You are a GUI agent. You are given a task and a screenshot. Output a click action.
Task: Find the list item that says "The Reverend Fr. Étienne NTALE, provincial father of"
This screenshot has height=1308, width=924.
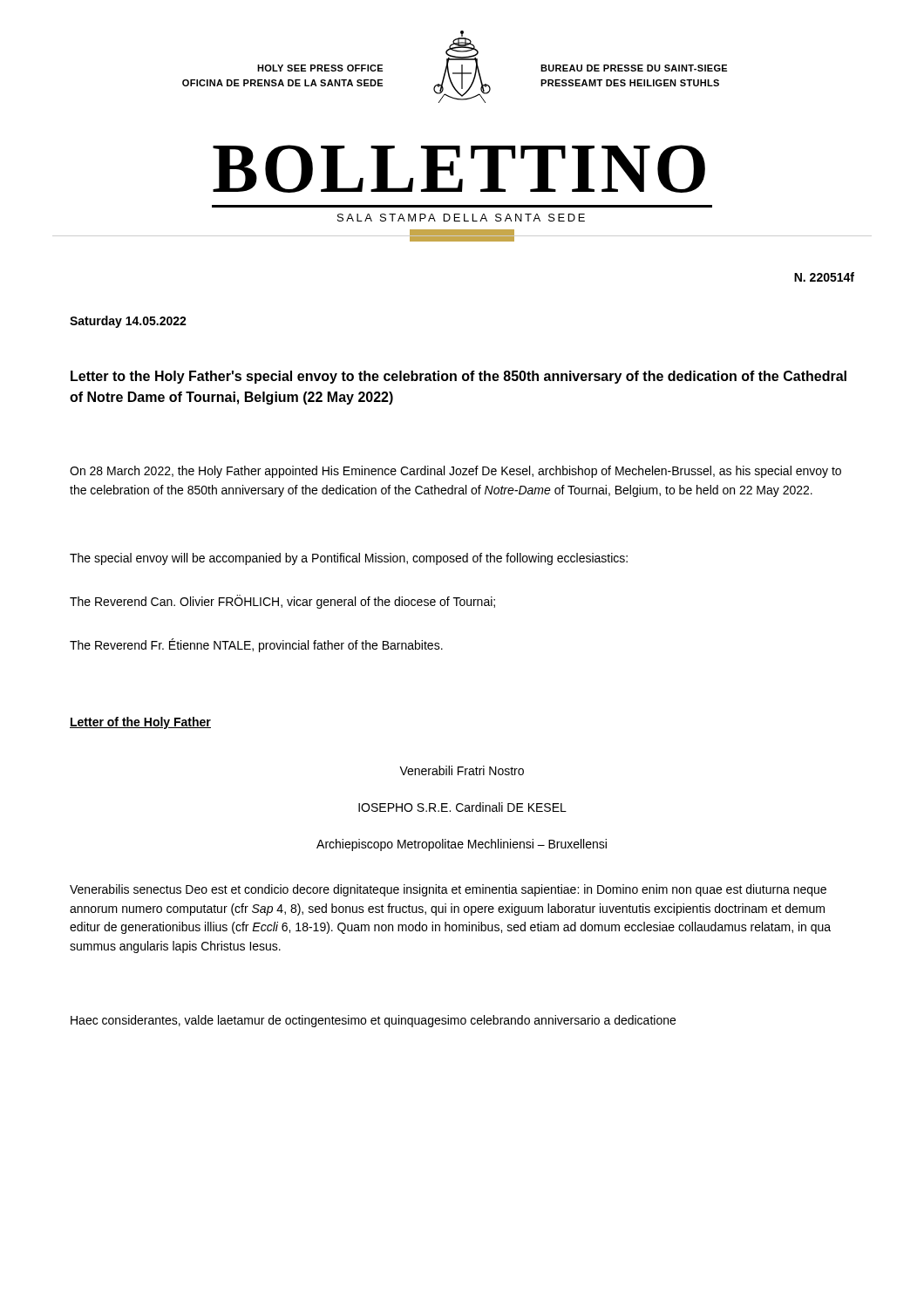pyautogui.click(x=257, y=645)
